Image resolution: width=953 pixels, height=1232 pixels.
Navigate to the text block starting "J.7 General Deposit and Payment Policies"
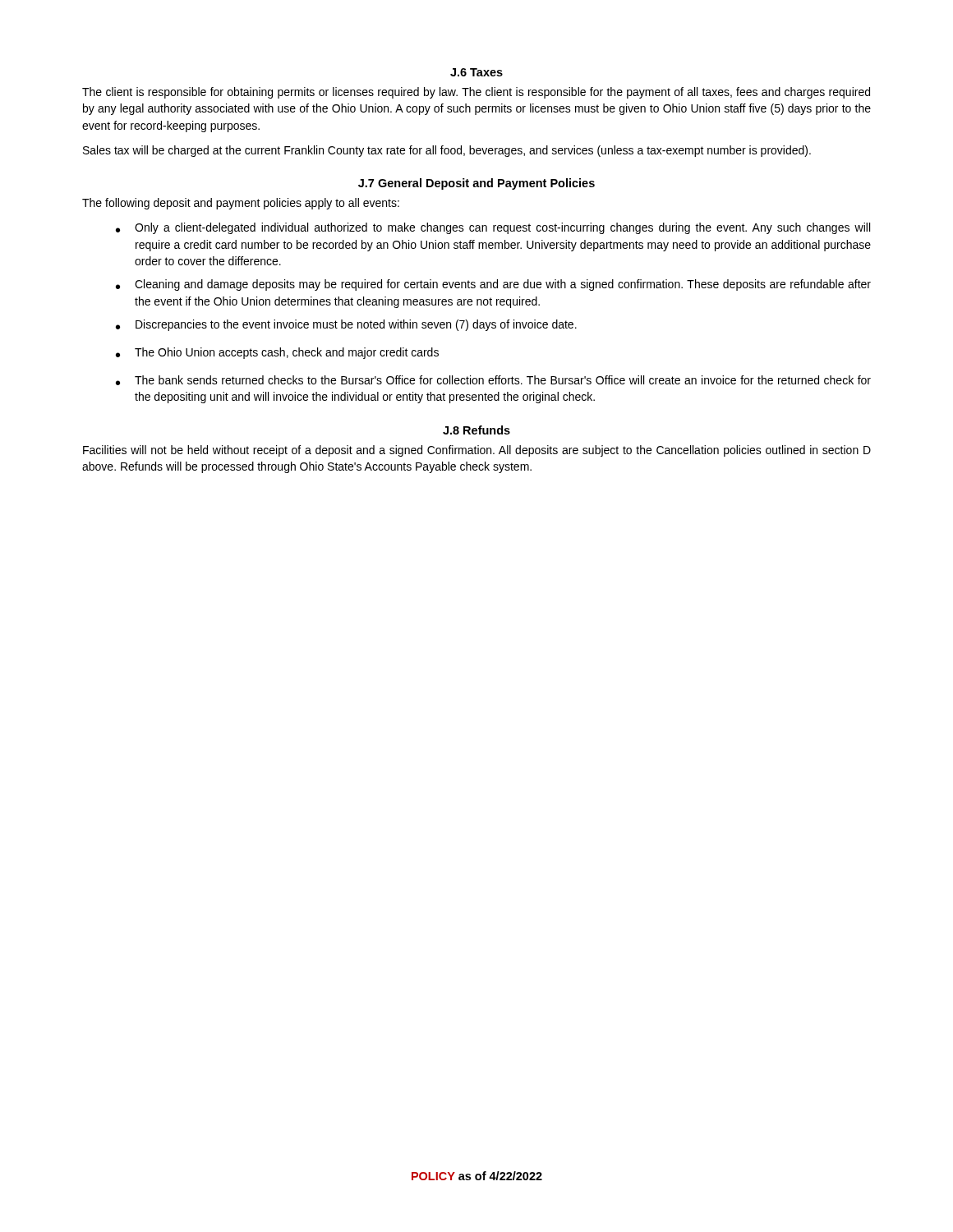pyautogui.click(x=476, y=183)
